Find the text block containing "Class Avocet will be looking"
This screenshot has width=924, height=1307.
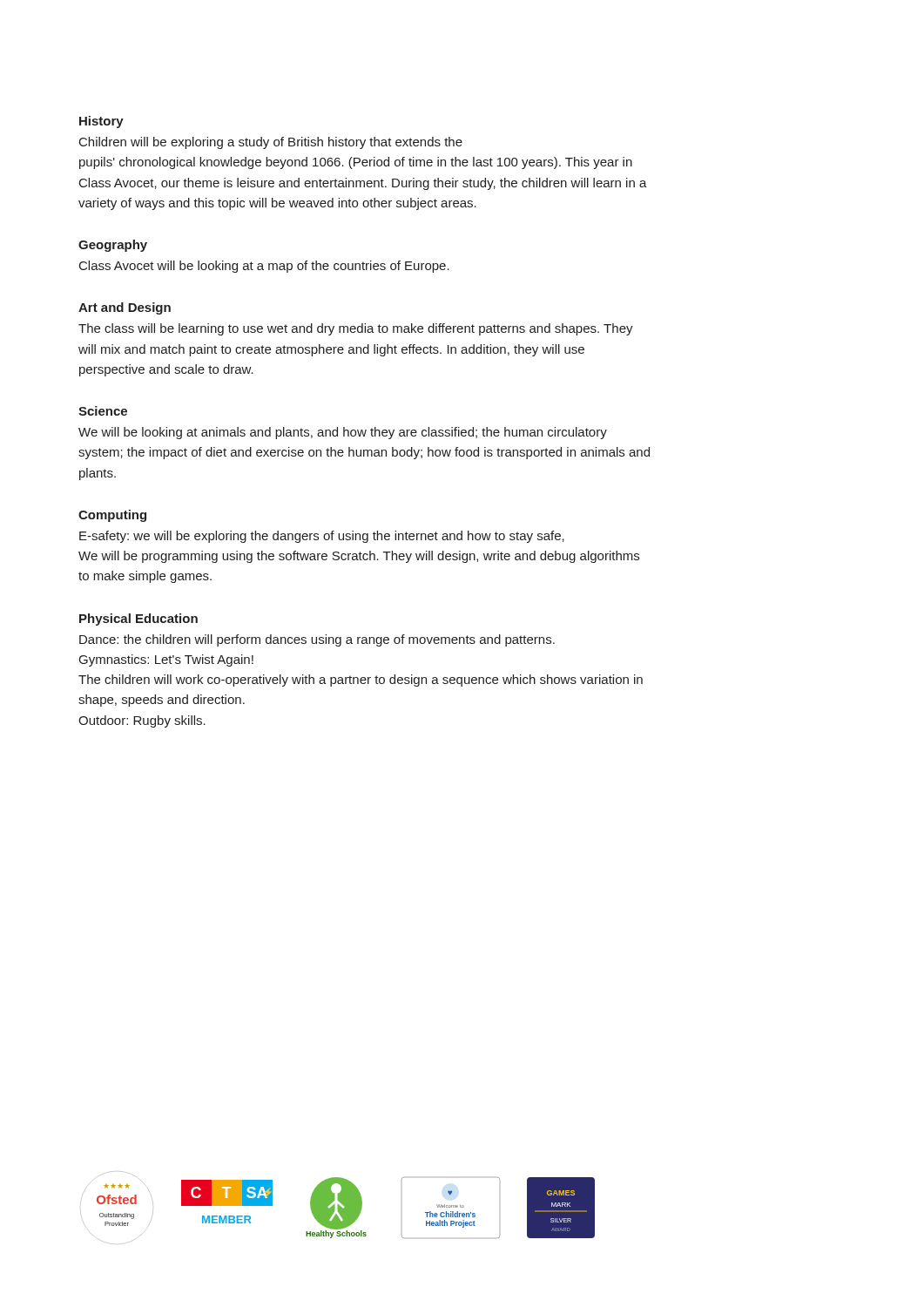pos(264,265)
